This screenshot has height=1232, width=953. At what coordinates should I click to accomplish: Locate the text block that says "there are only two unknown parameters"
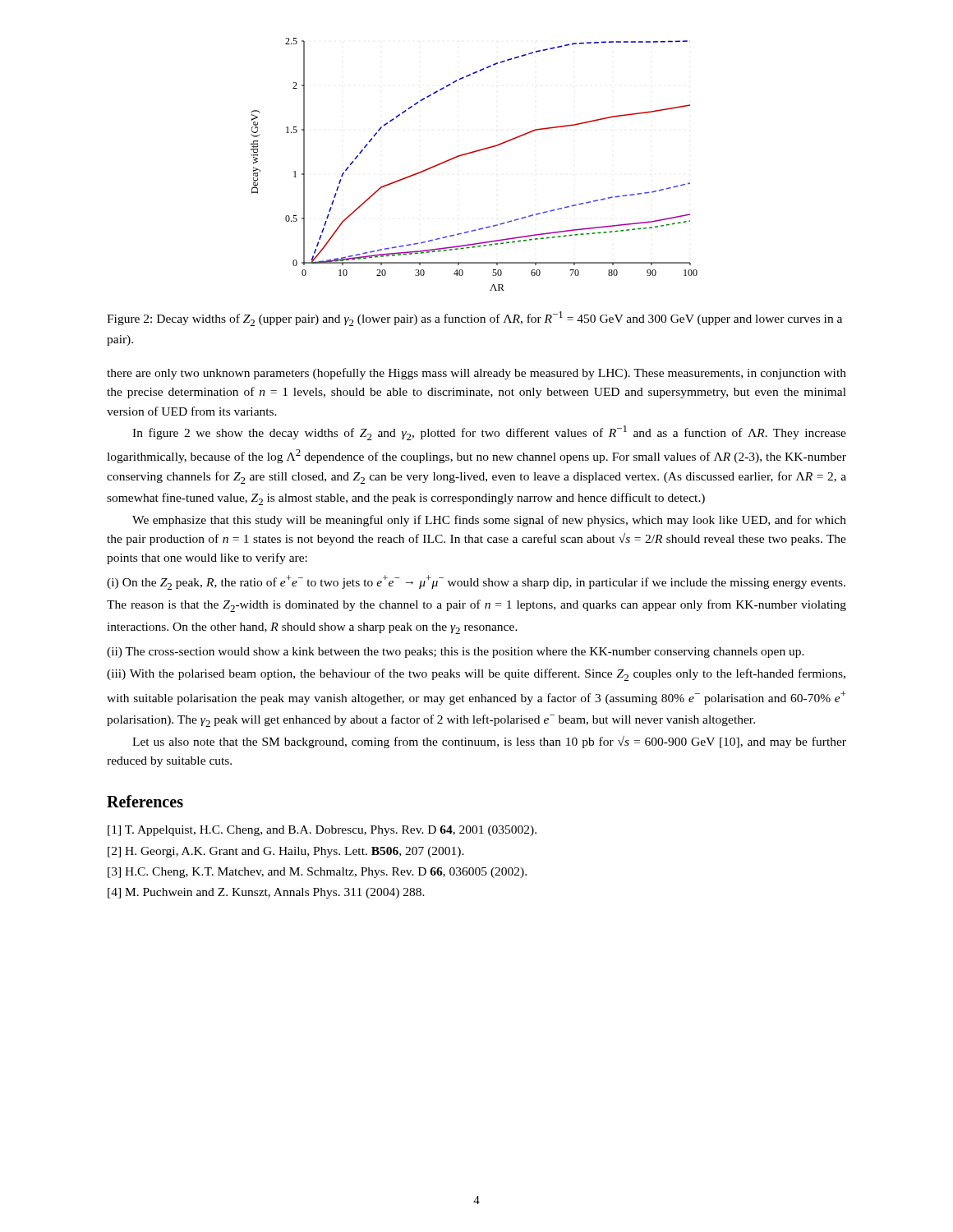click(476, 392)
